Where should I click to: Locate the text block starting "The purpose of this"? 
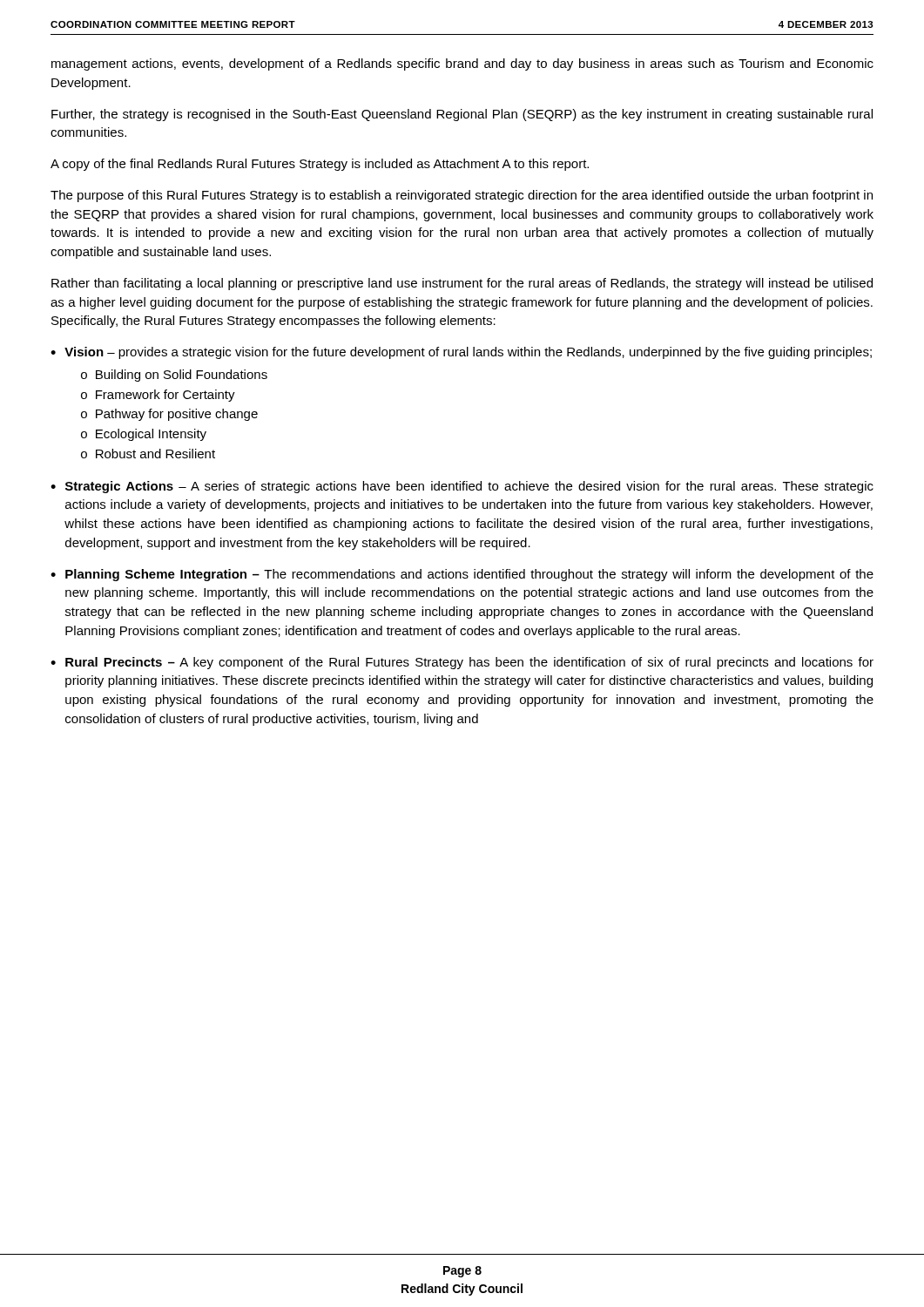(x=462, y=223)
